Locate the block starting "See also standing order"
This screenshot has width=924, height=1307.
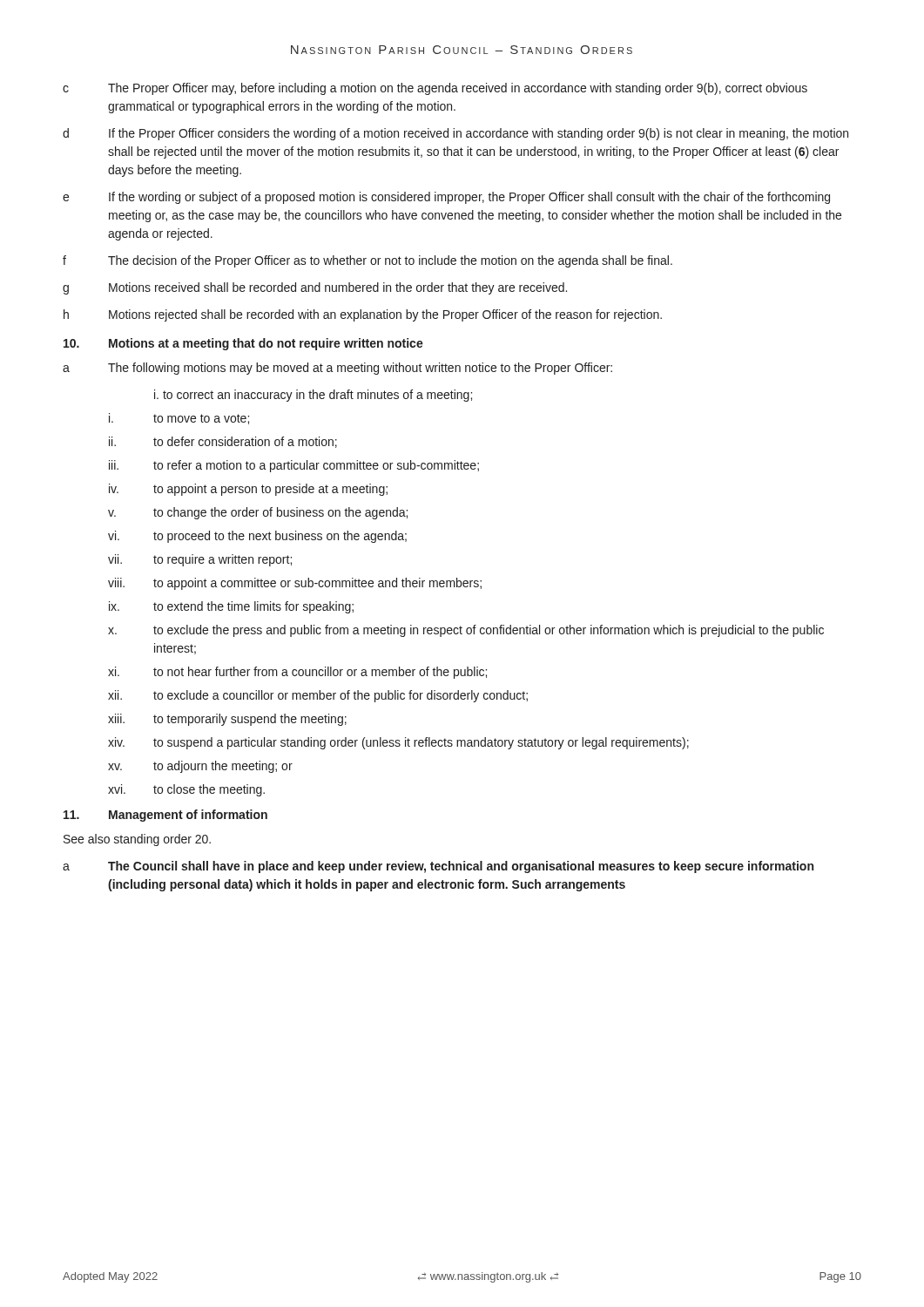pyautogui.click(x=137, y=839)
